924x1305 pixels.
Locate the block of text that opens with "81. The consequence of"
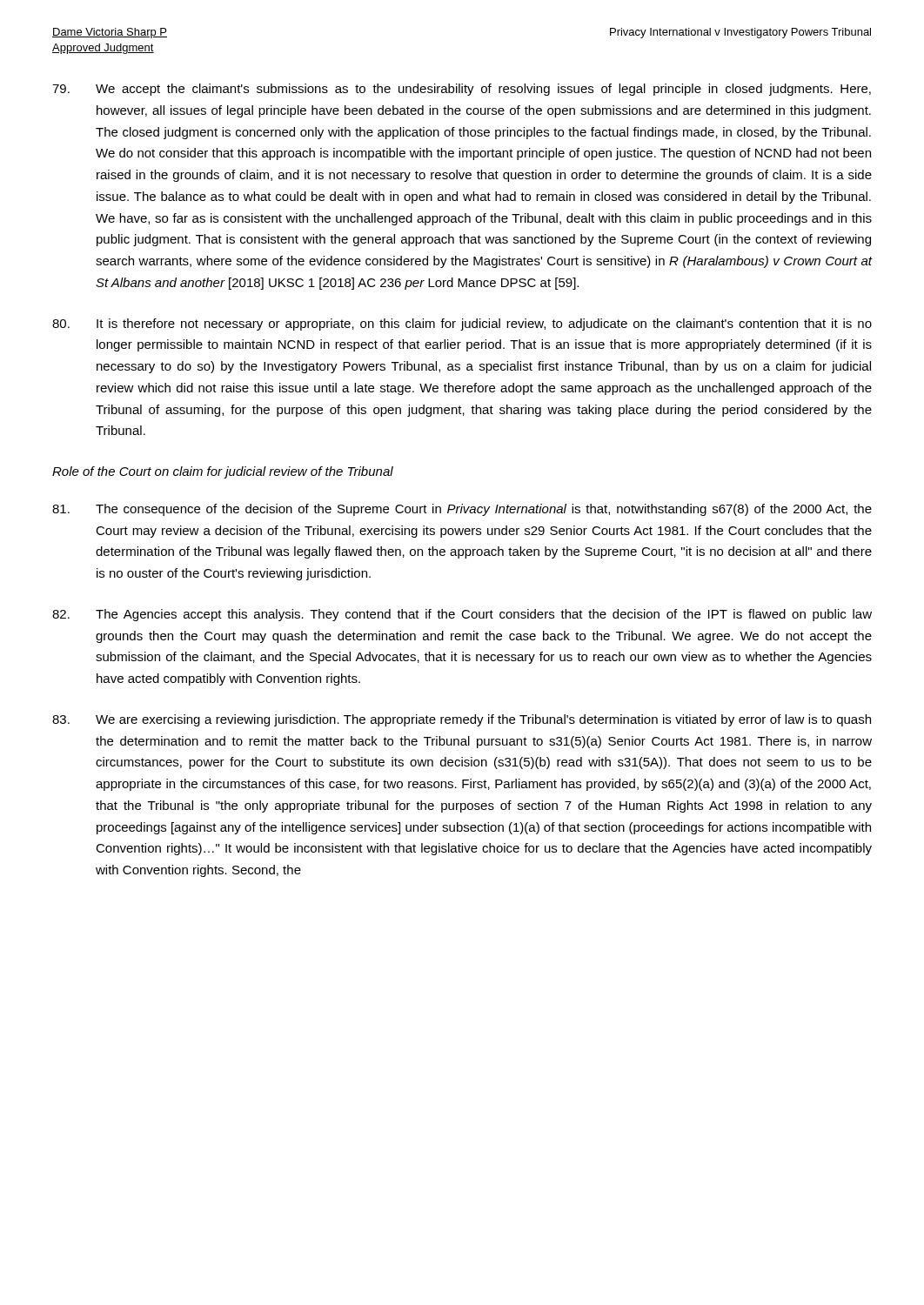point(462,541)
